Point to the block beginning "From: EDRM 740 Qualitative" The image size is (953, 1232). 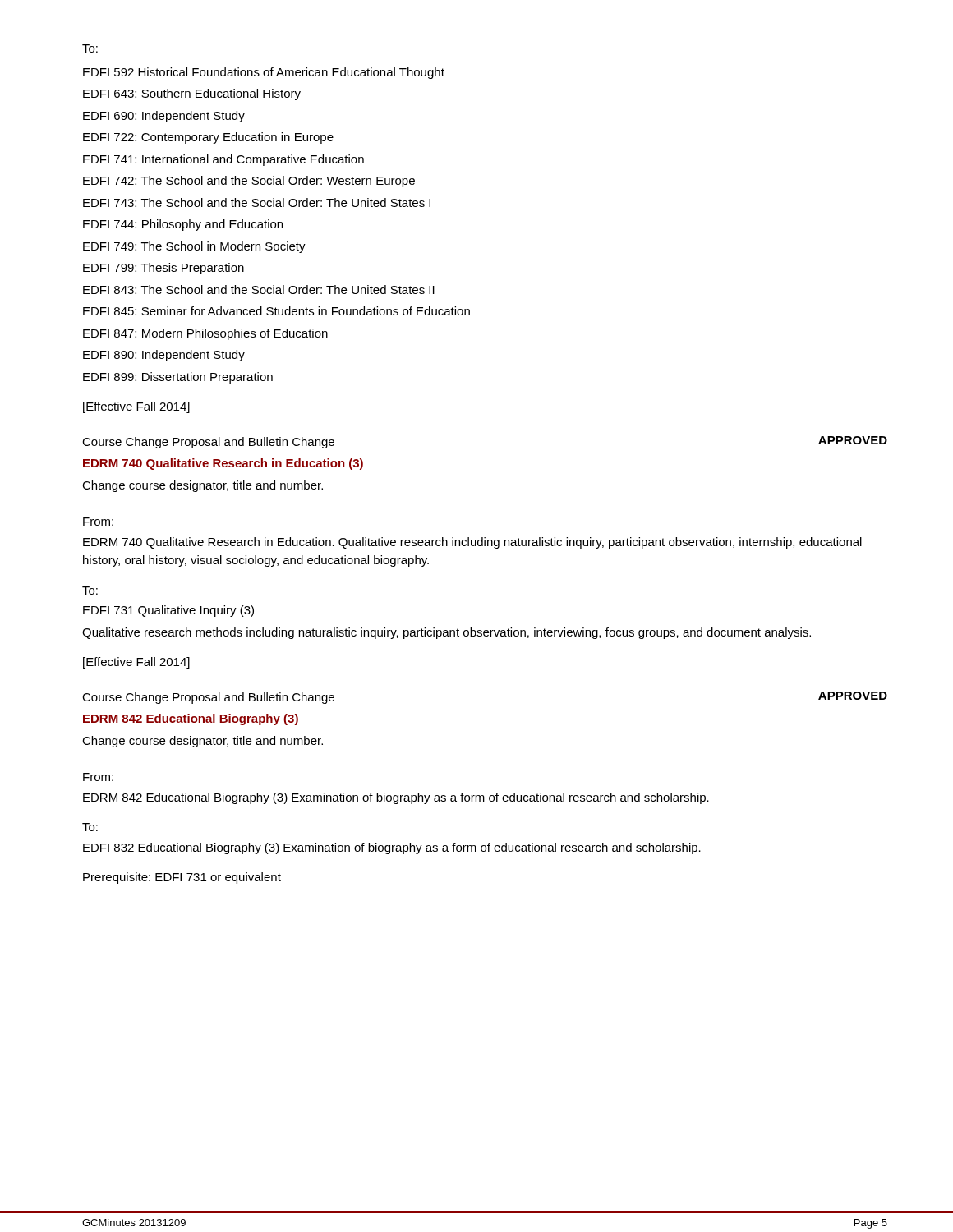click(x=485, y=541)
